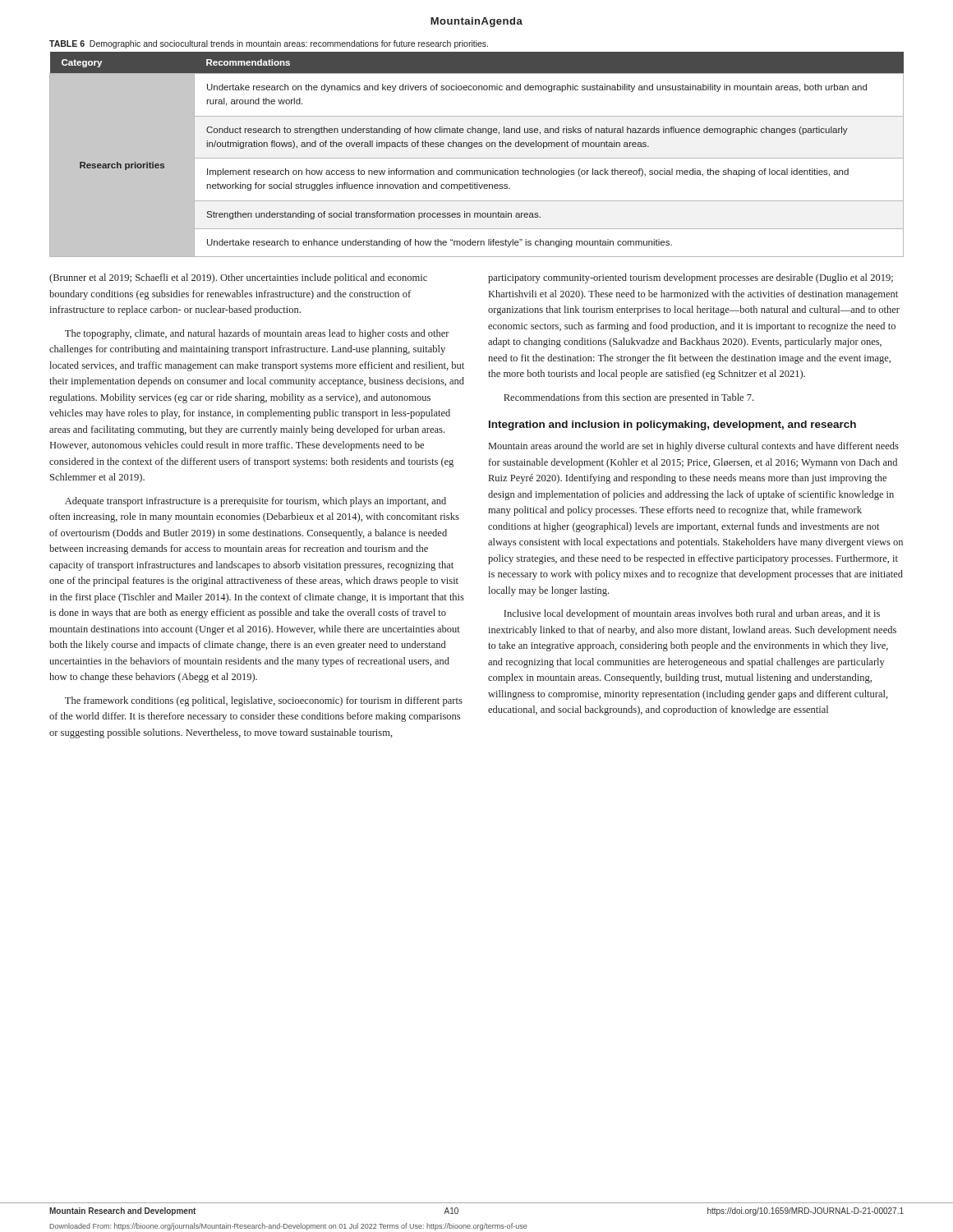The height and width of the screenshot is (1232, 953).
Task: Where is the passage that starts "The topography, climate, and natural hazards of"?
Action: (x=257, y=405)
